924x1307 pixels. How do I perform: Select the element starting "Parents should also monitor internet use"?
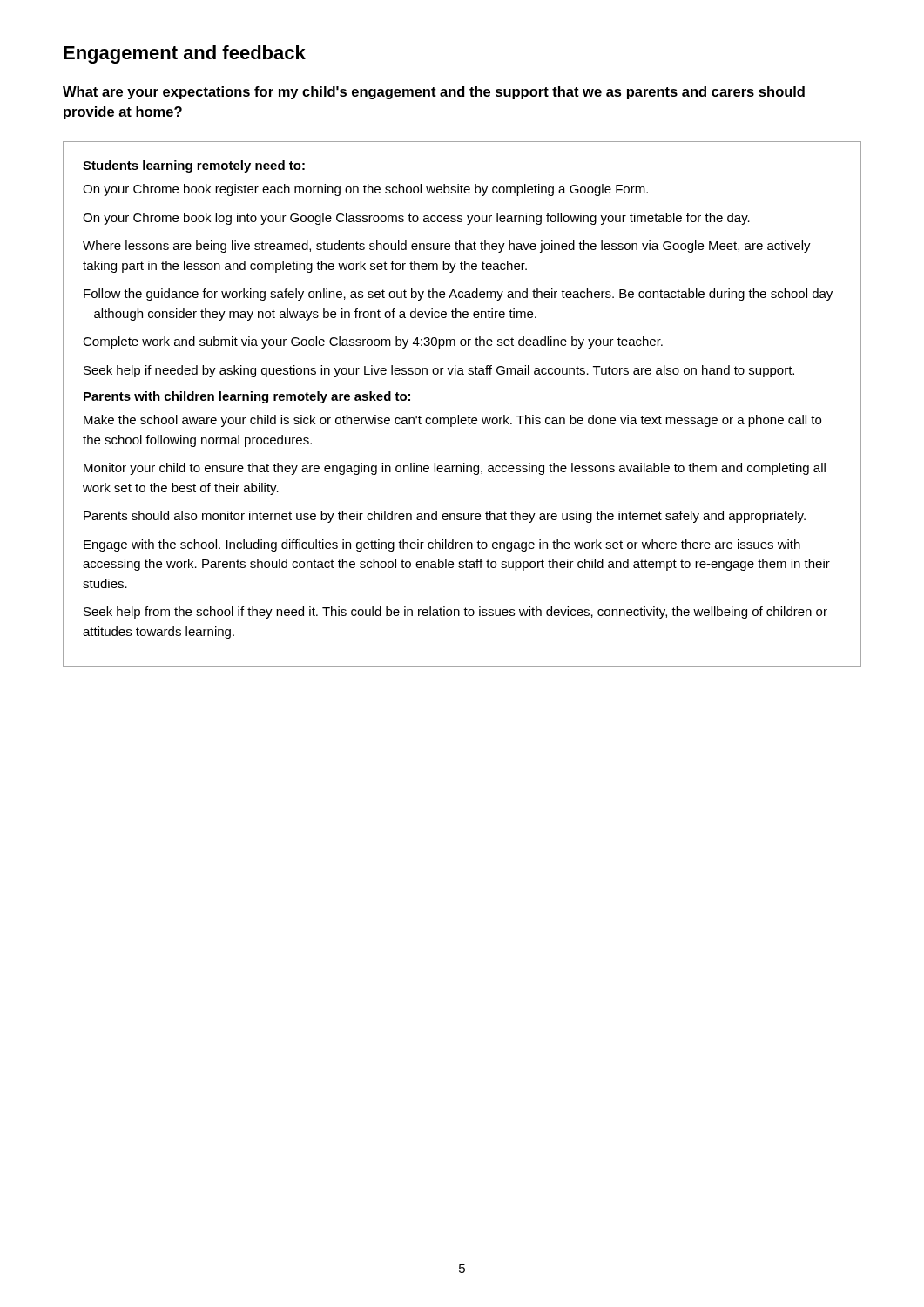click(x=445, y=516)
